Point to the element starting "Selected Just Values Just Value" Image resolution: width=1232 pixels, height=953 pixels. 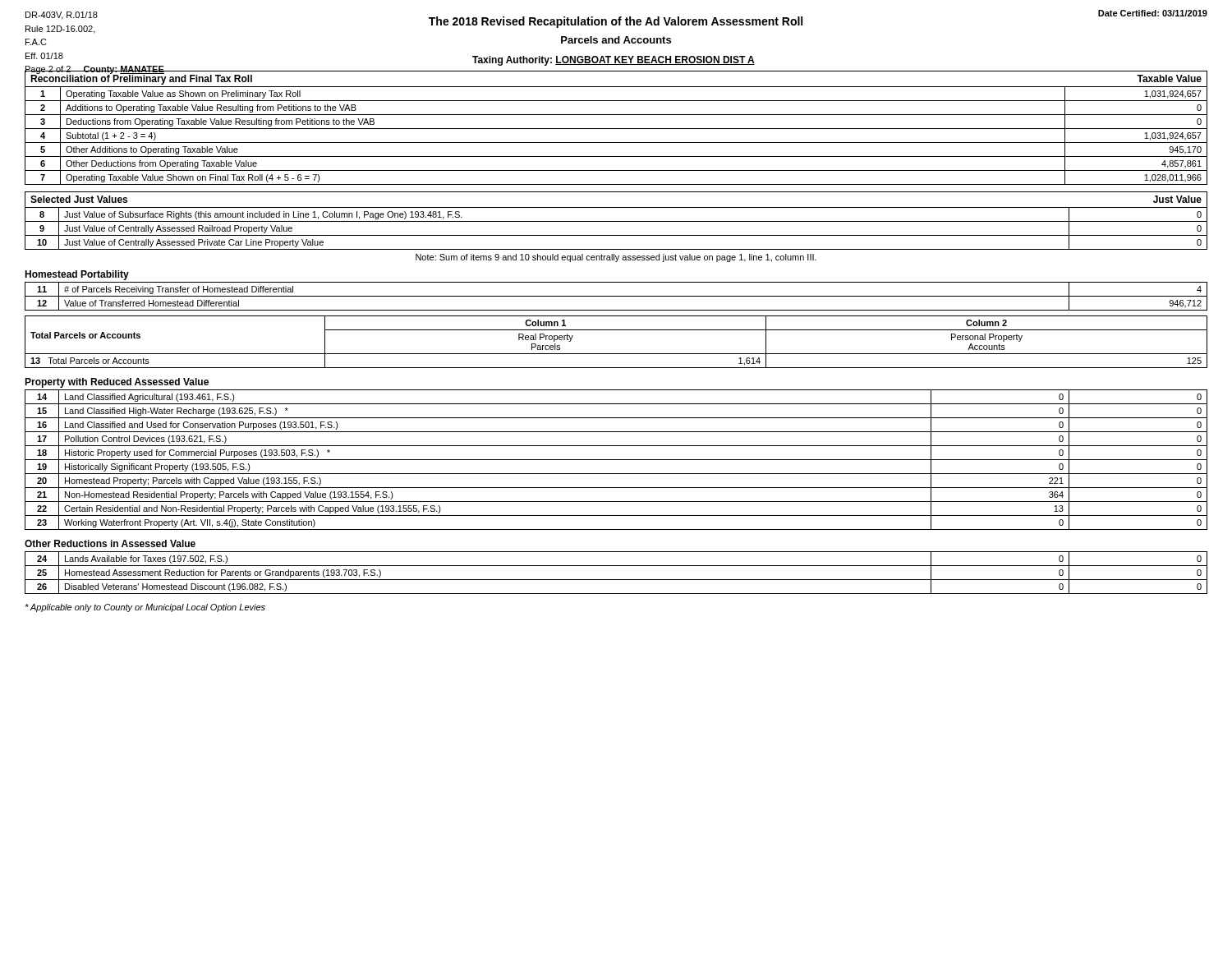[616, 200]
